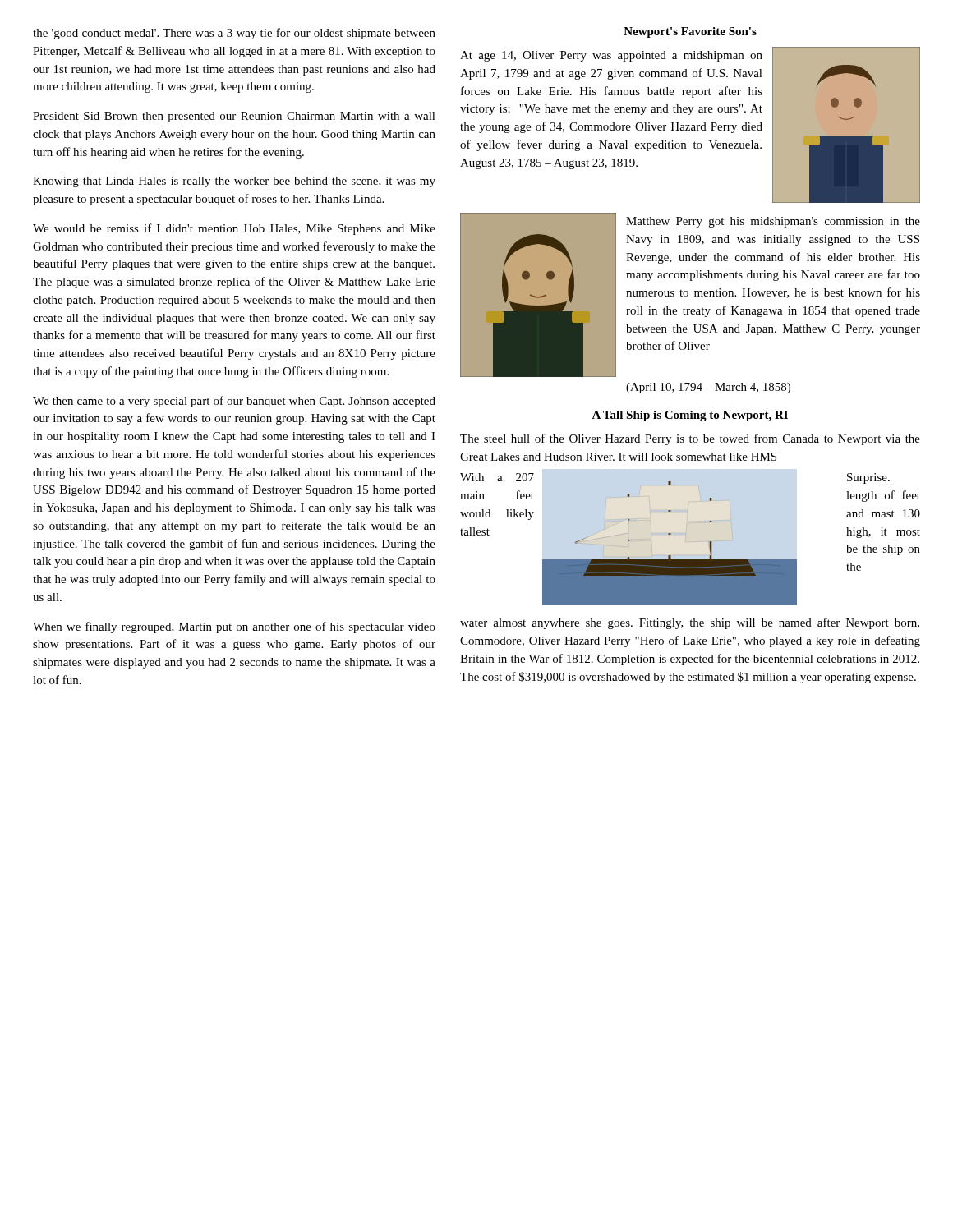Select the element starting "Newport's Favorite Son's"
The image size is (953, 1232).
pyautogui.click(x=690, y=31)
